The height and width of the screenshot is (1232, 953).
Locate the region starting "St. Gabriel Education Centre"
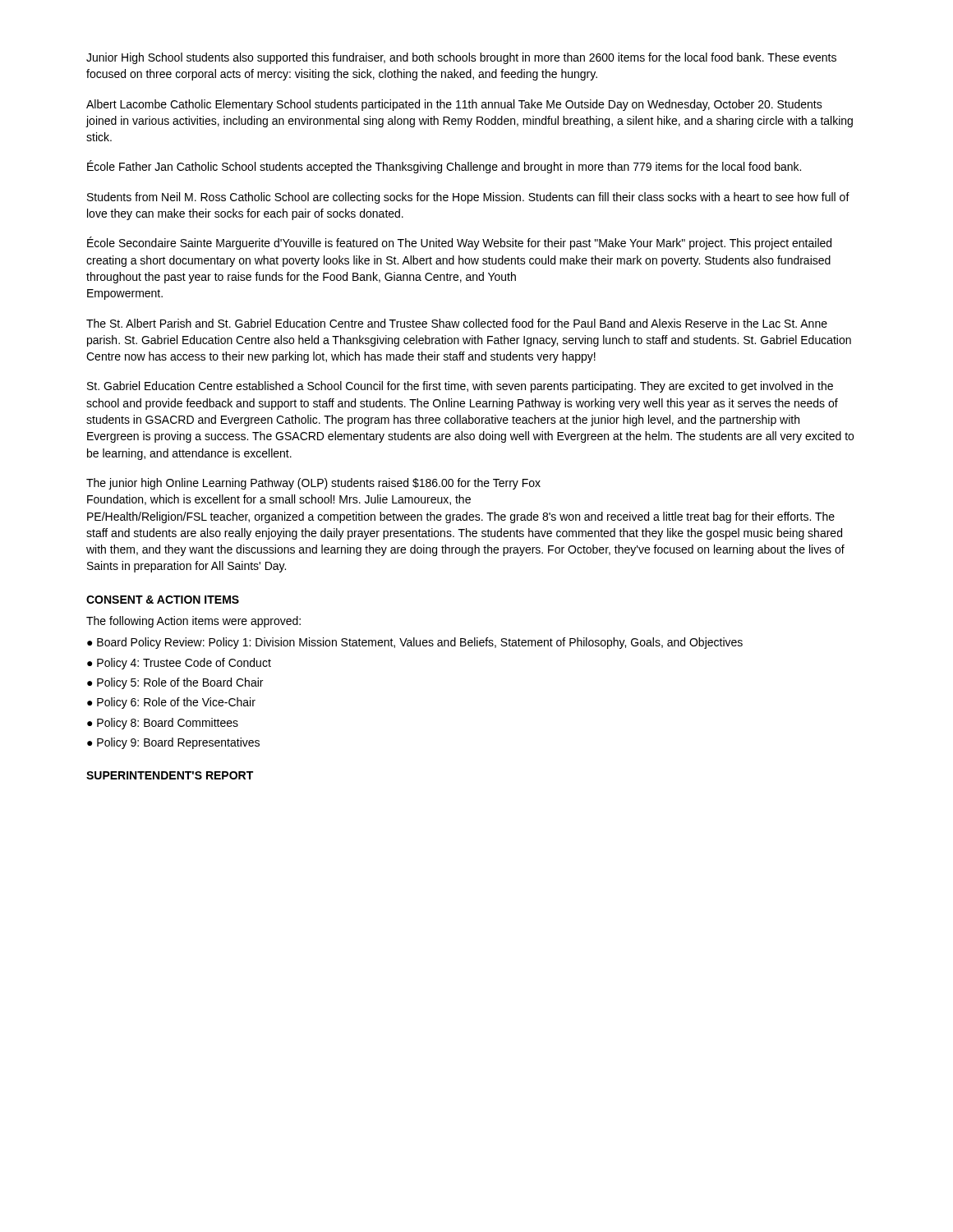coord(470,420)
